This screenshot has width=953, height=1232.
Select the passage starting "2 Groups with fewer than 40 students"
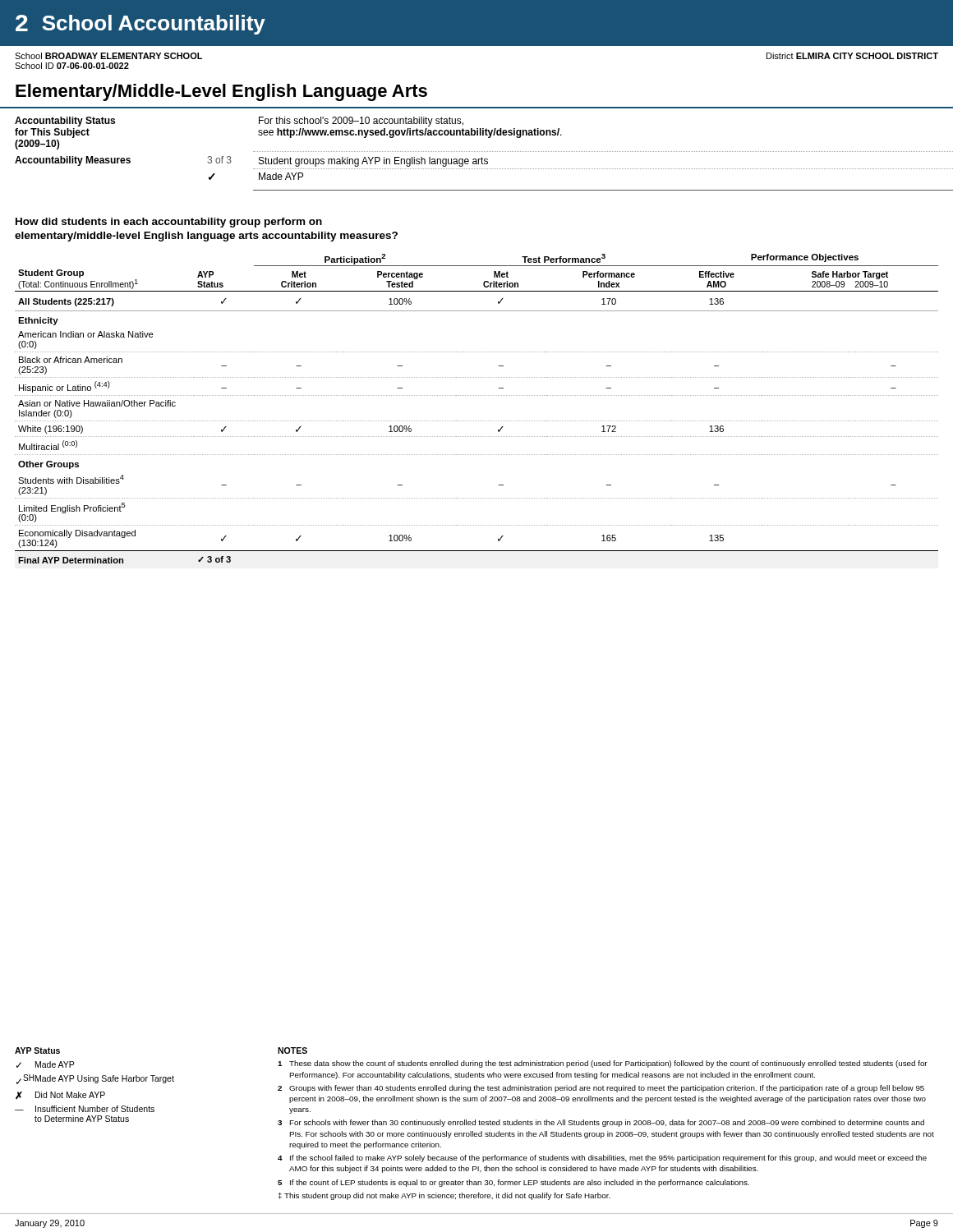point(608,1099)
